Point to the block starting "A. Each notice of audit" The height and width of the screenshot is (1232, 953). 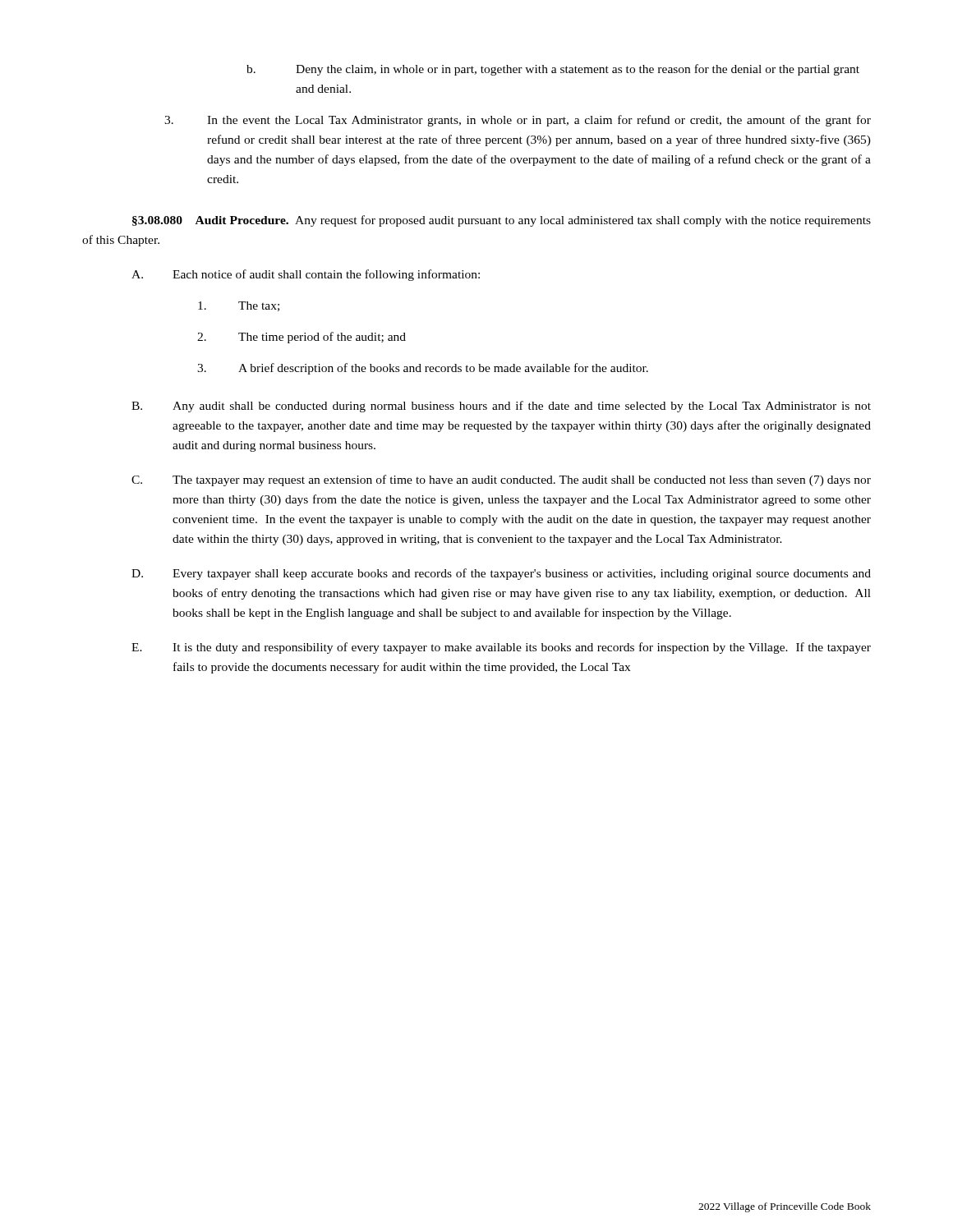(306, 275)
